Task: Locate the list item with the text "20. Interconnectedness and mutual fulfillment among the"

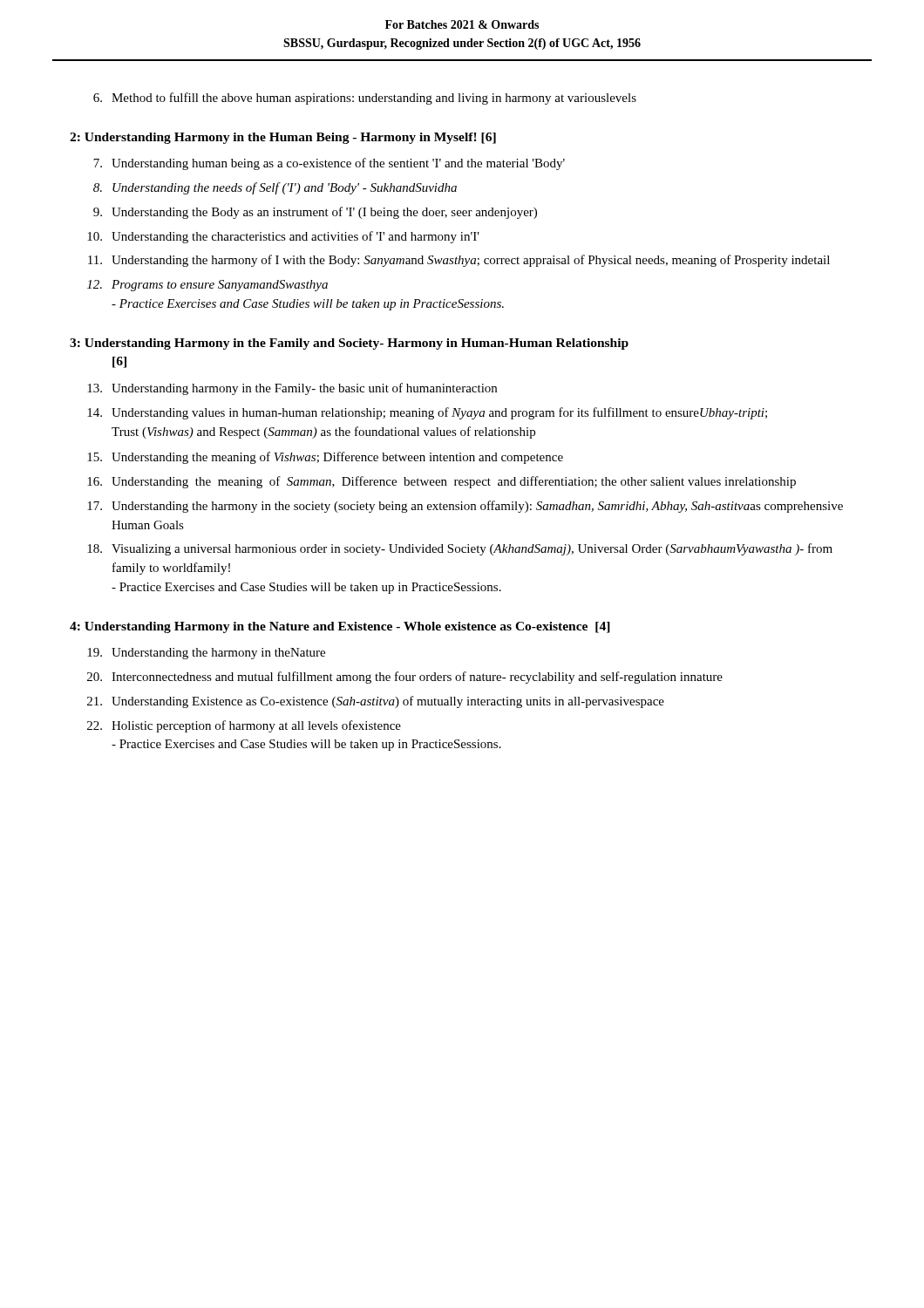Action: pyautogui.click(x=462, y=677)
